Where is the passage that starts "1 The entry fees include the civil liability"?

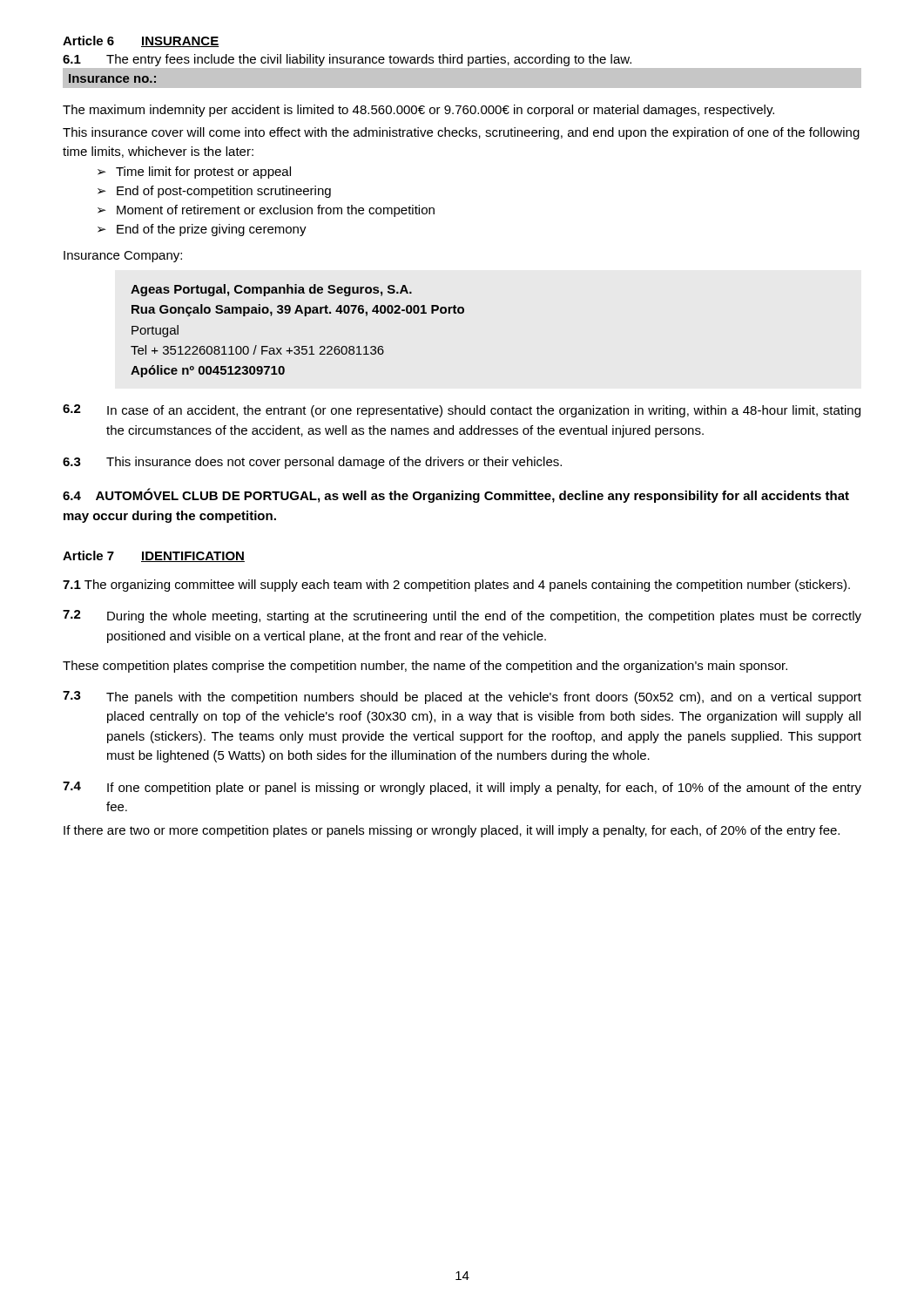348,59
